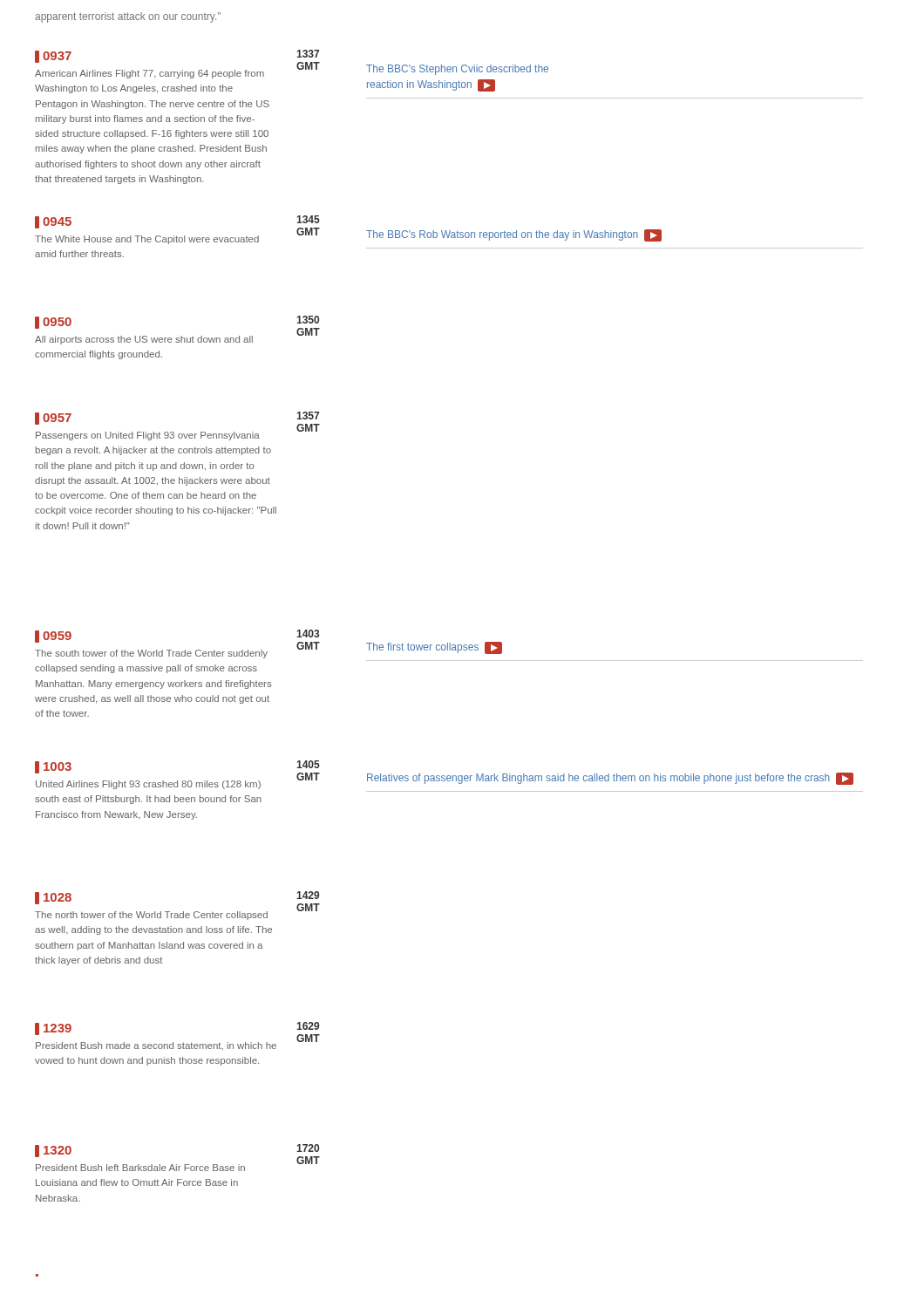This screenshot has width=924, height=1308.
Task: Click on the passage starting "apparent terrorist attack on our country.""
Action: click(x=128, y=17)
